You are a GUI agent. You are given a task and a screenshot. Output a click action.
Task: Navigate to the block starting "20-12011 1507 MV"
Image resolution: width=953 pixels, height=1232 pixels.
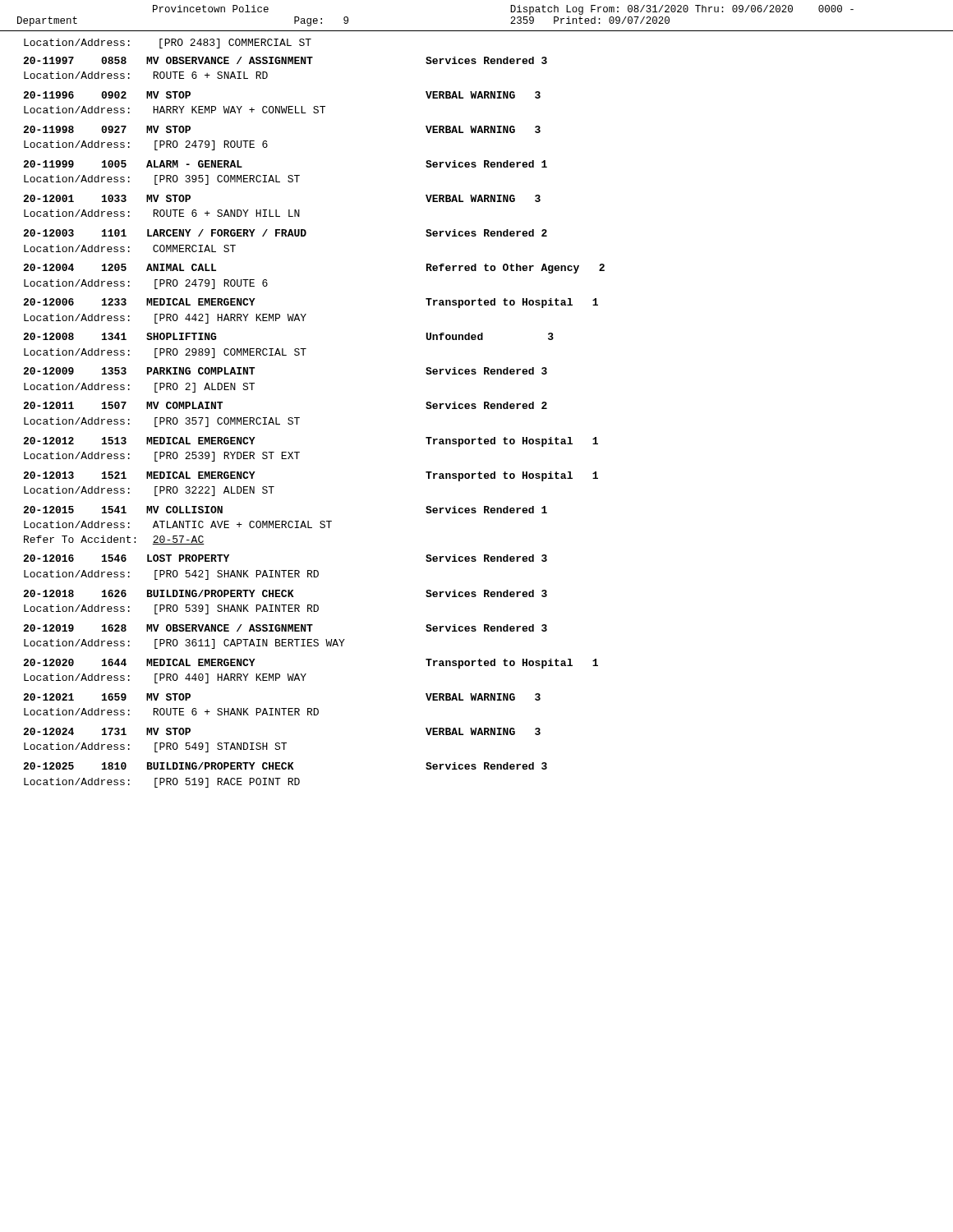(476, 414)
